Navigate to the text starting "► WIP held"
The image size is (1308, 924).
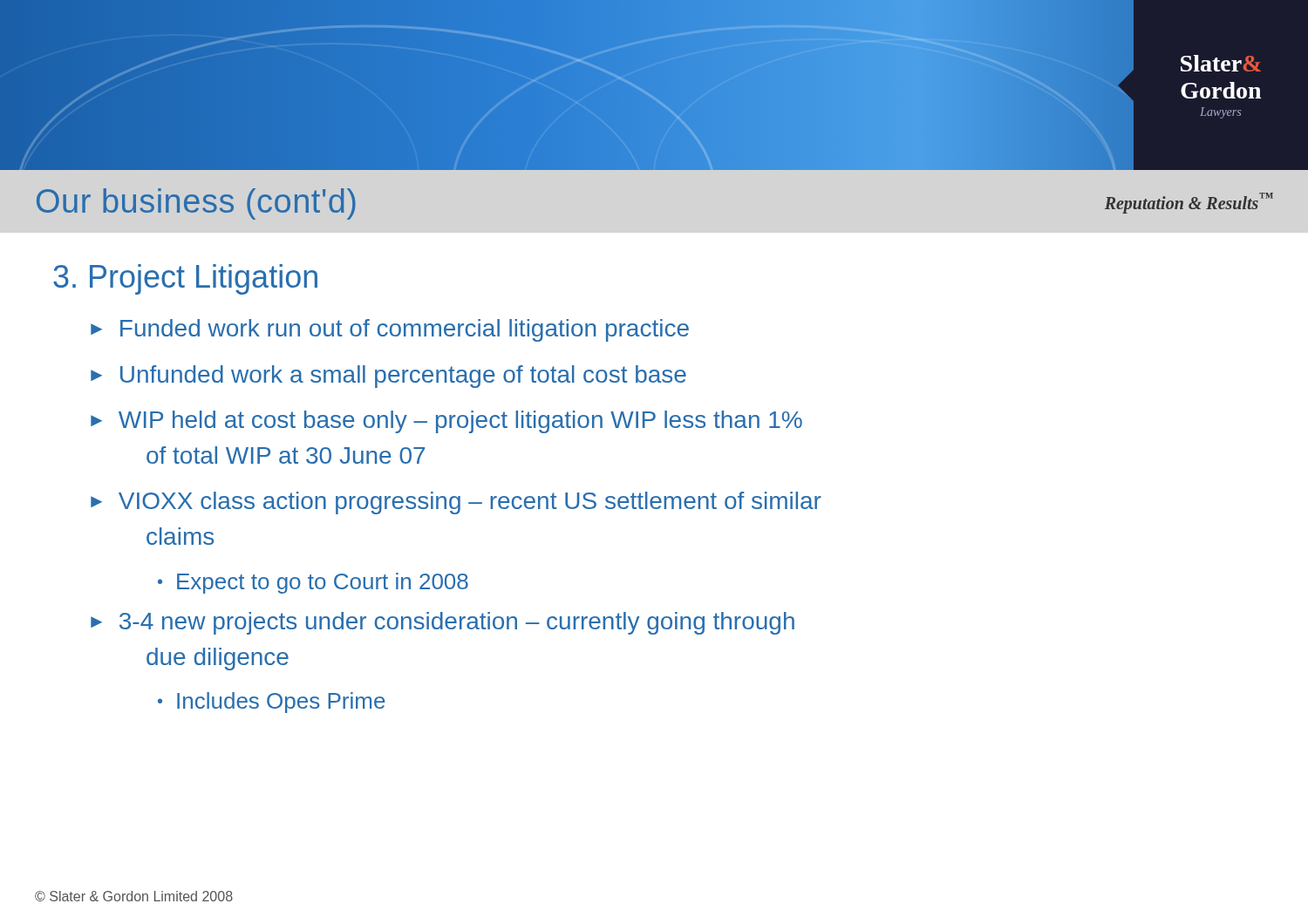(x=445, y=438)
